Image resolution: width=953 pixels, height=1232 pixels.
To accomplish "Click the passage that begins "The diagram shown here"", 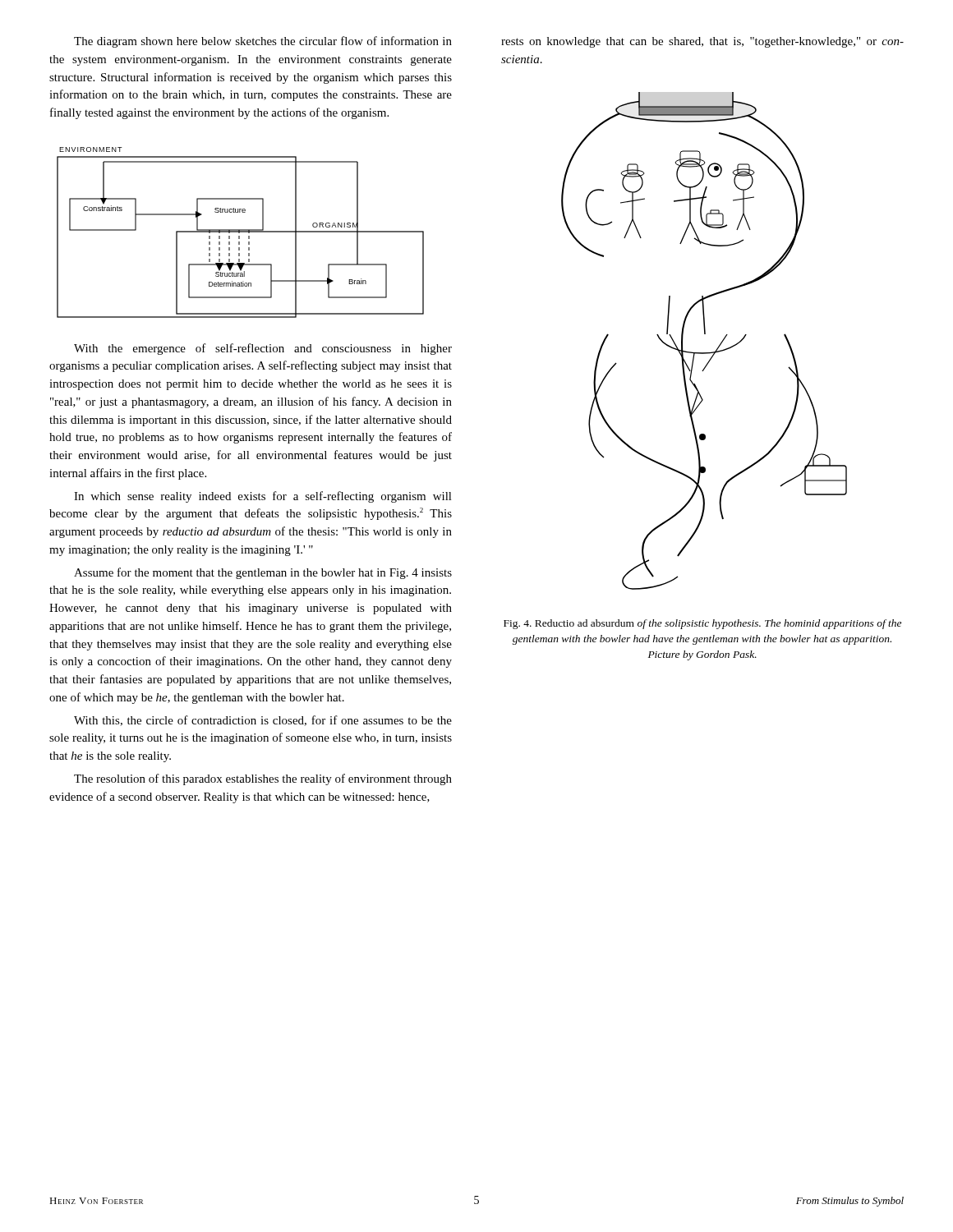I will tap(251, 78).
